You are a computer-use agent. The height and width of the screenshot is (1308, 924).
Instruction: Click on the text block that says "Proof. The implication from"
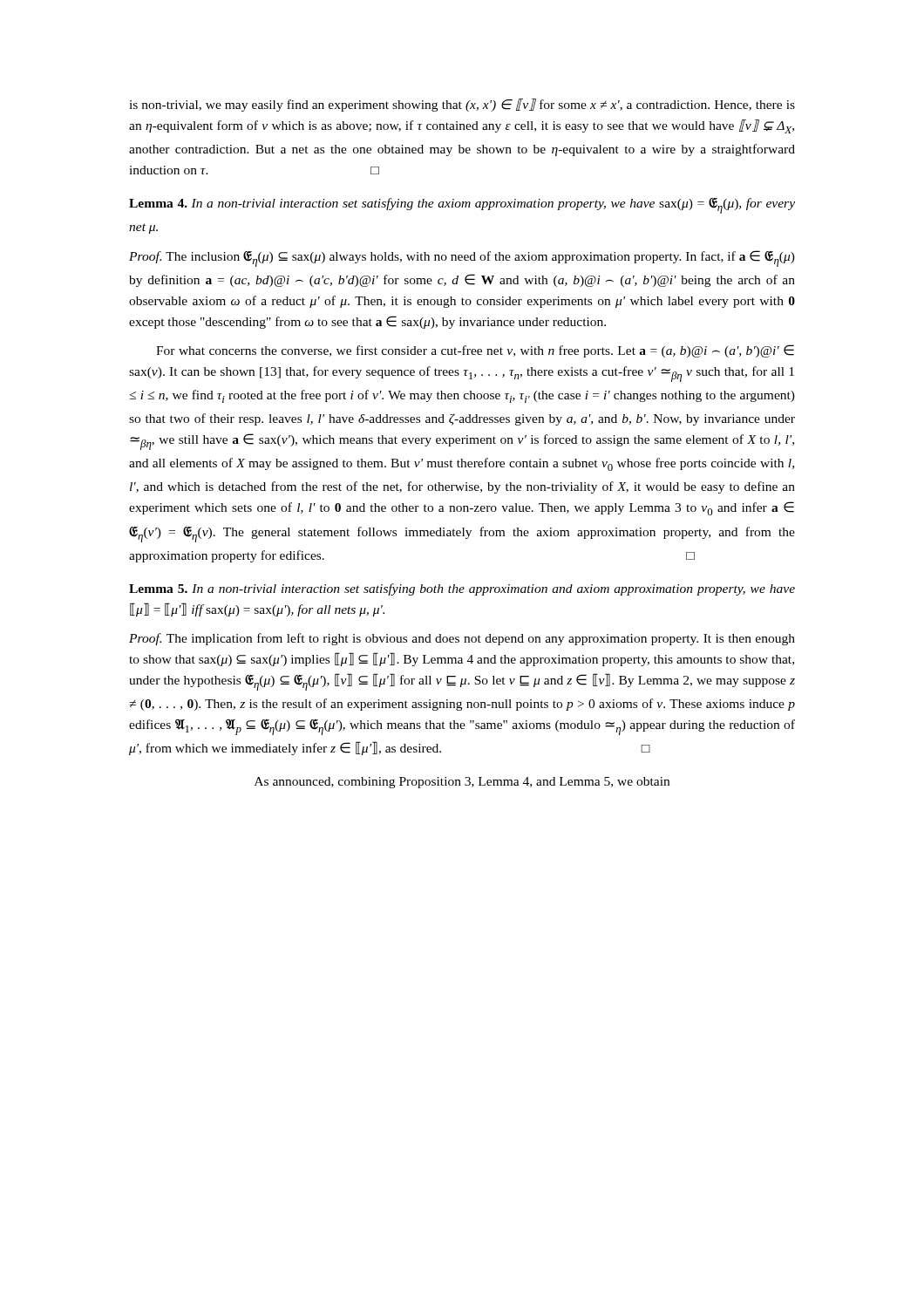pyautogui.click(x=462, y=693)
